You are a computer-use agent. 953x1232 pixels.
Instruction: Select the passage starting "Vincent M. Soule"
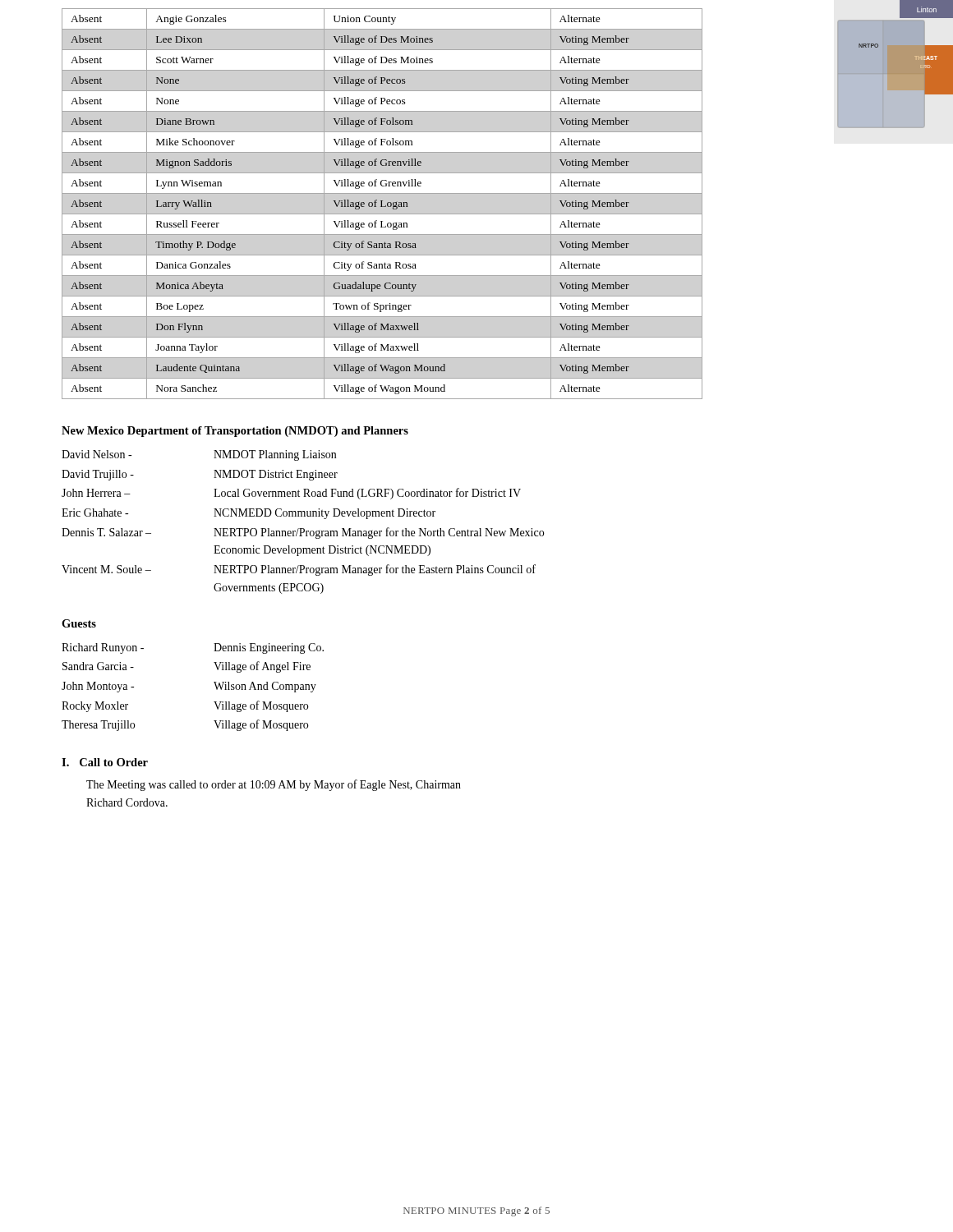[476, 579]
